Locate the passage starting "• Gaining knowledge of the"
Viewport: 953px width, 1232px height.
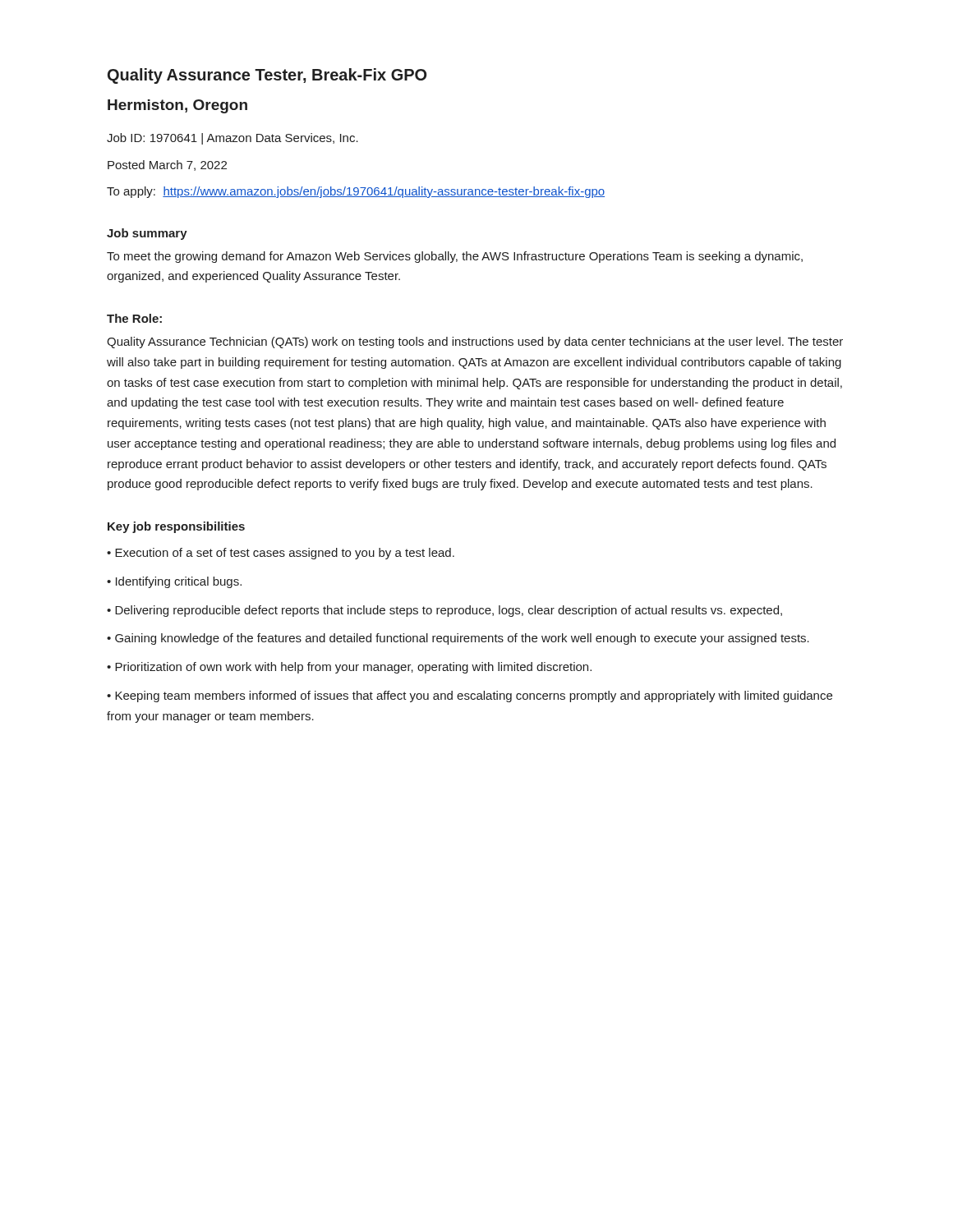pyautogui.click(x=458, y=638)
